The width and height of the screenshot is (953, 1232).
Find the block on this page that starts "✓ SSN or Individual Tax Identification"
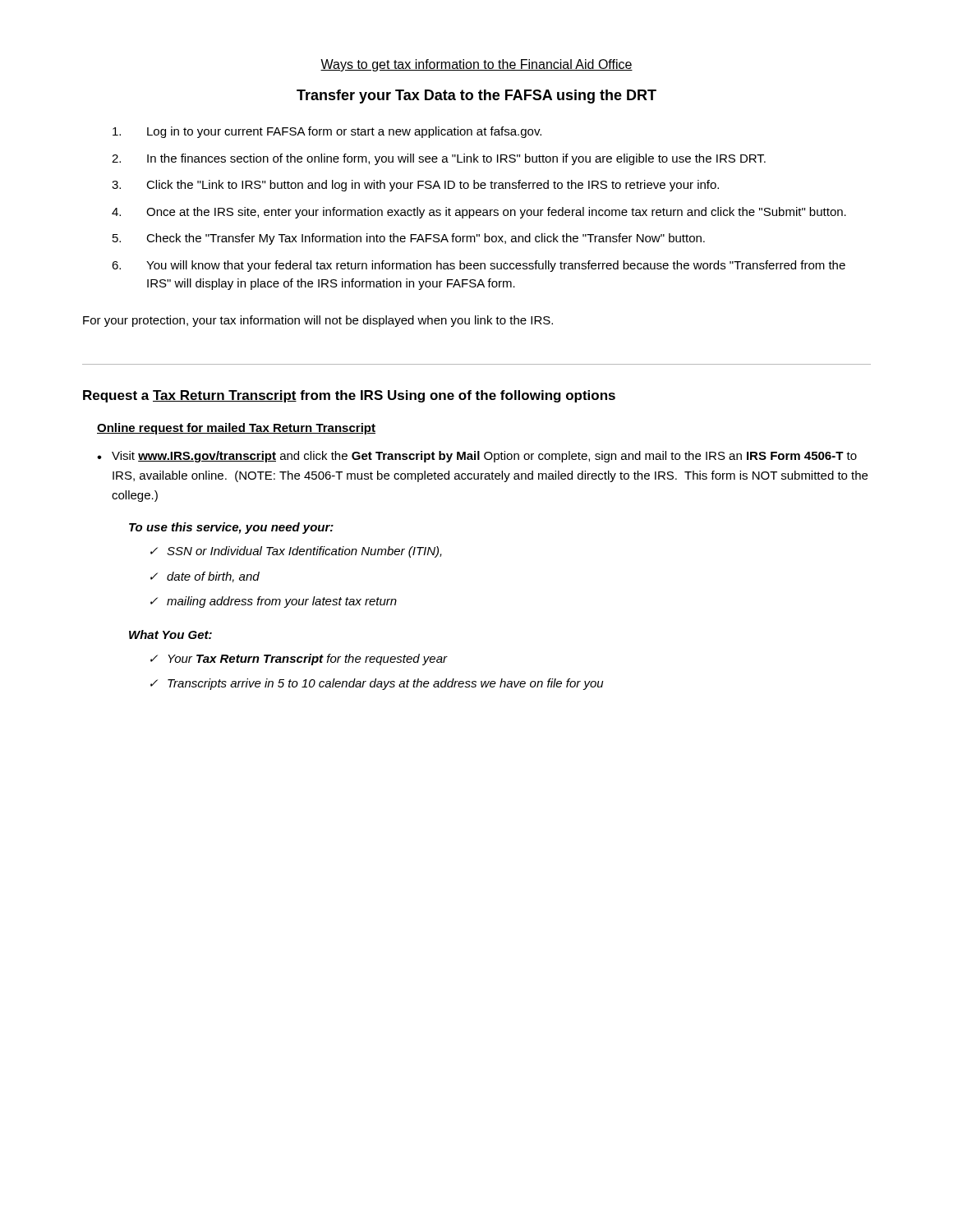[295, 551]
